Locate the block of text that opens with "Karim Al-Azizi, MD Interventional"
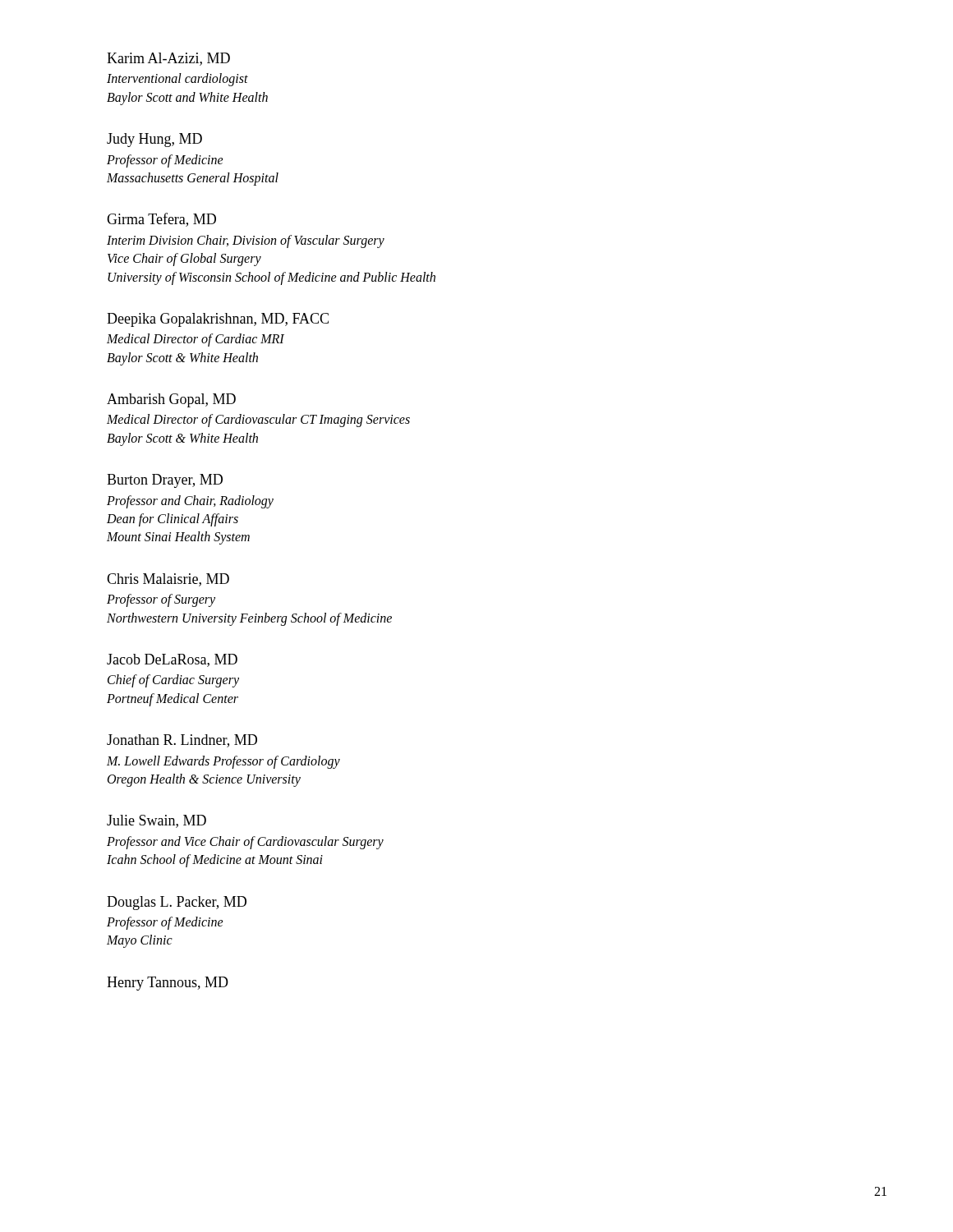The width and height of the screenshot is (953, 1232). coord(168,59)
